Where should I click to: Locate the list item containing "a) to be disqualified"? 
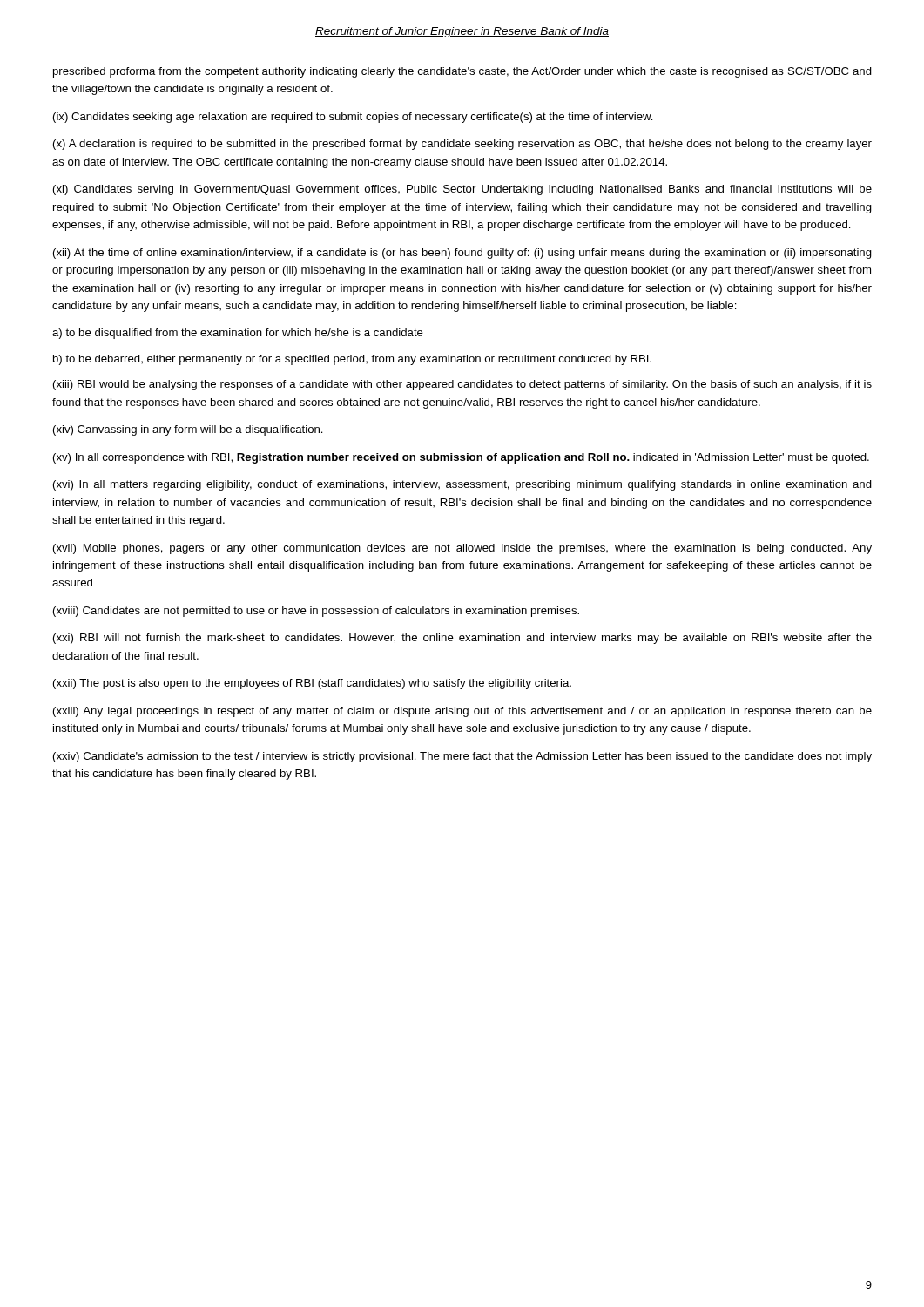(x=238, y=333)
